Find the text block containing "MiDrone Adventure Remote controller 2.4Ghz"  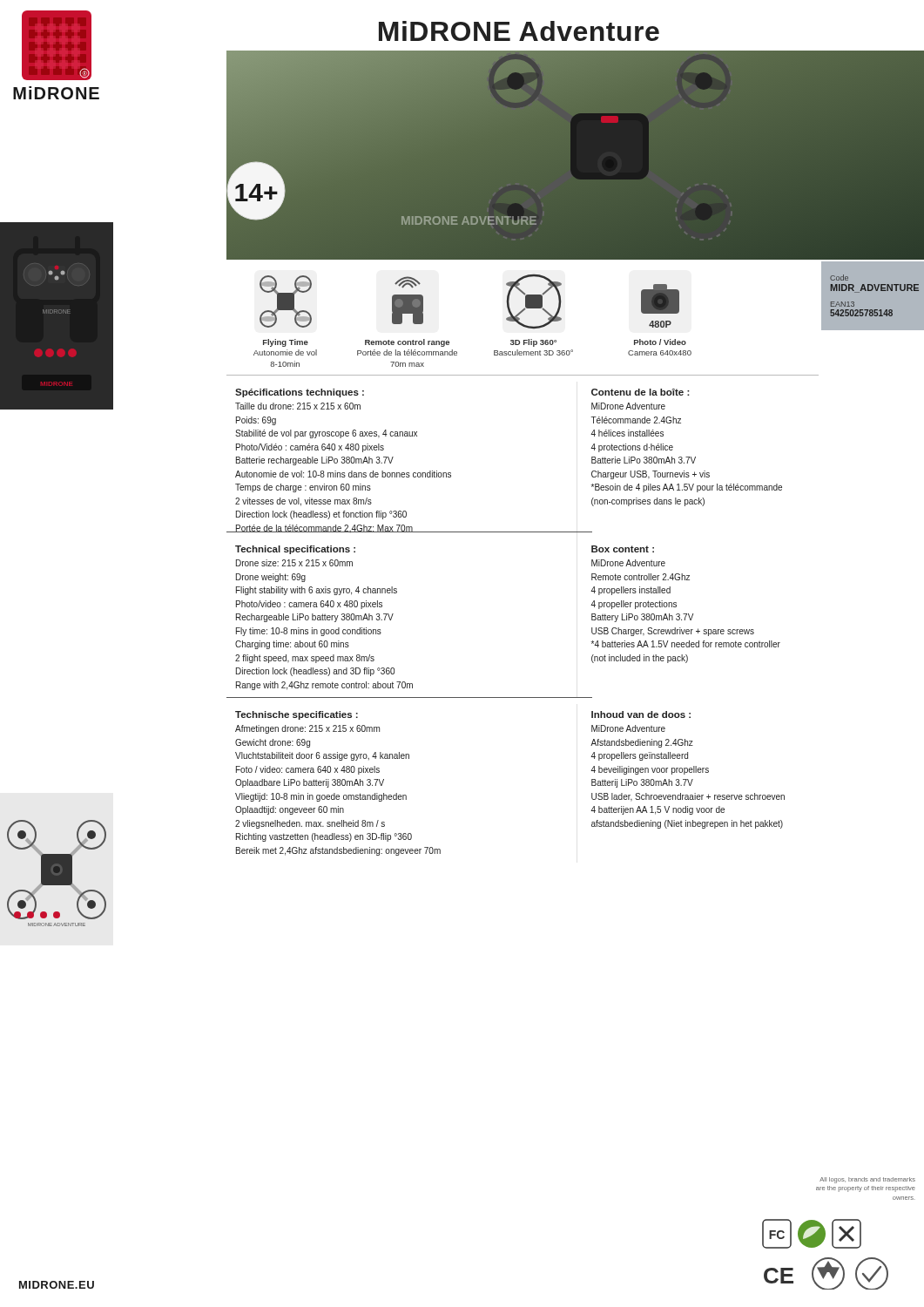[686, 611]
